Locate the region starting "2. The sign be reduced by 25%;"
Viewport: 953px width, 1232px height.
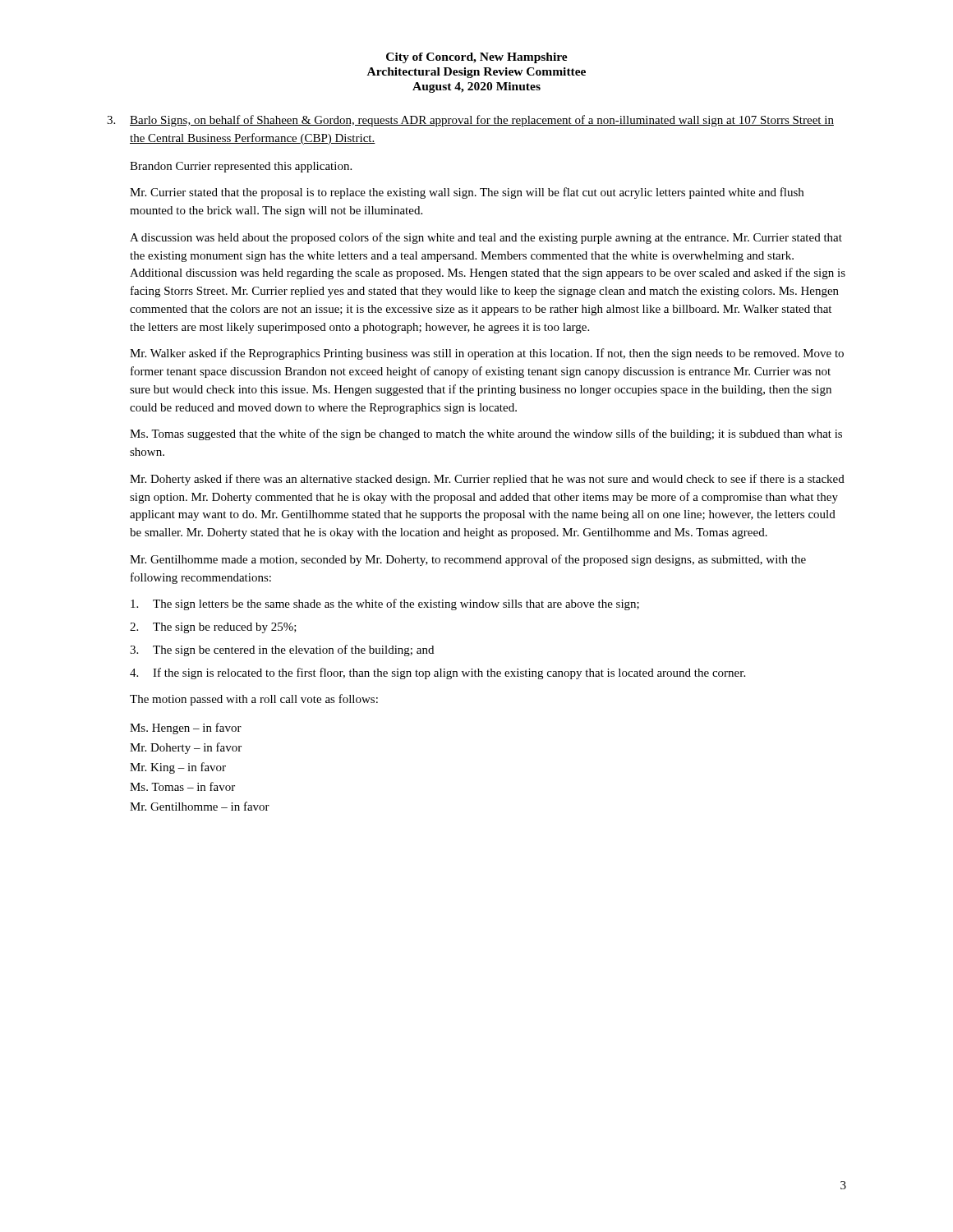(x=213, y=628)
